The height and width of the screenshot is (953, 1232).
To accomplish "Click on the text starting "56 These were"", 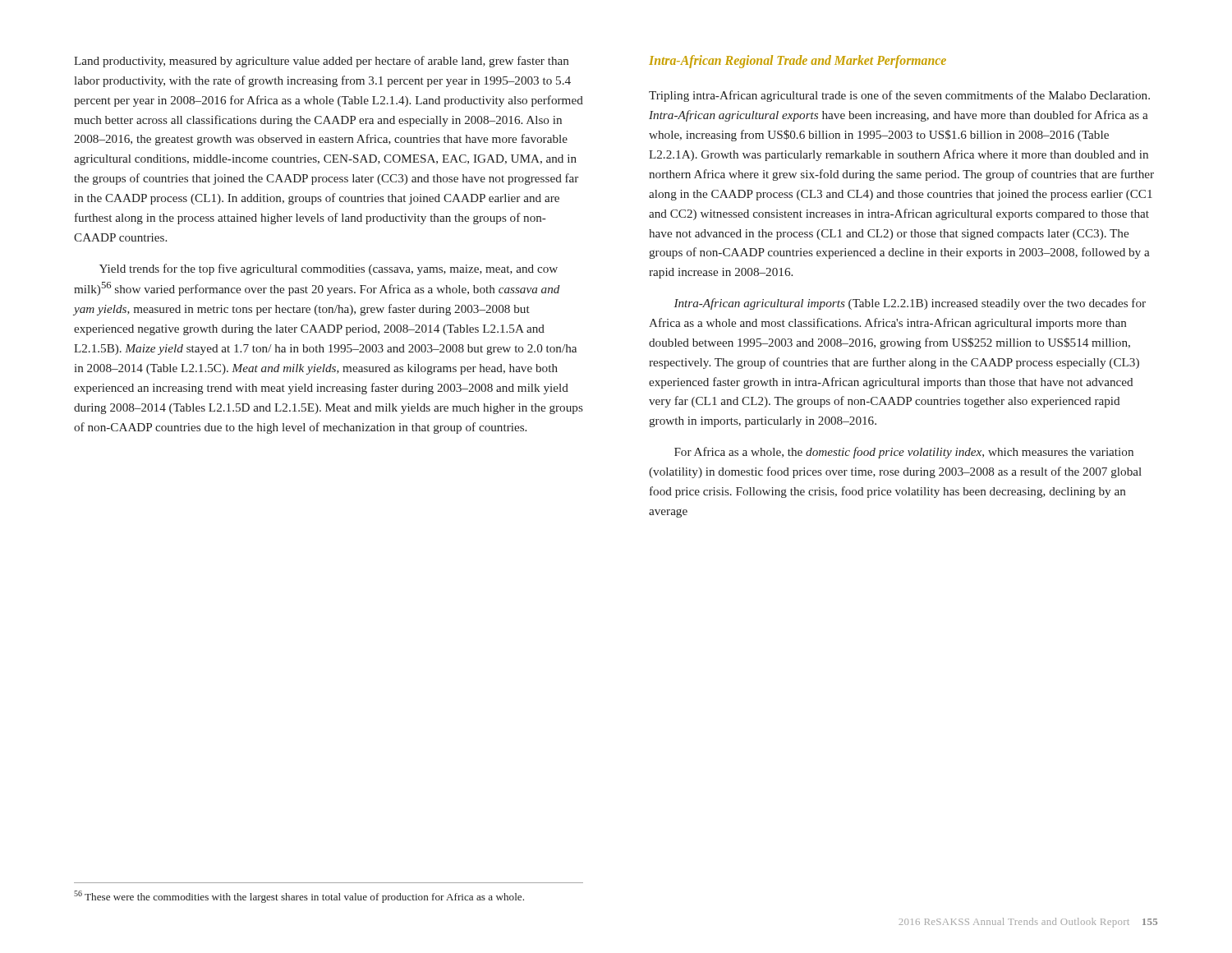I will click(299, 896).
